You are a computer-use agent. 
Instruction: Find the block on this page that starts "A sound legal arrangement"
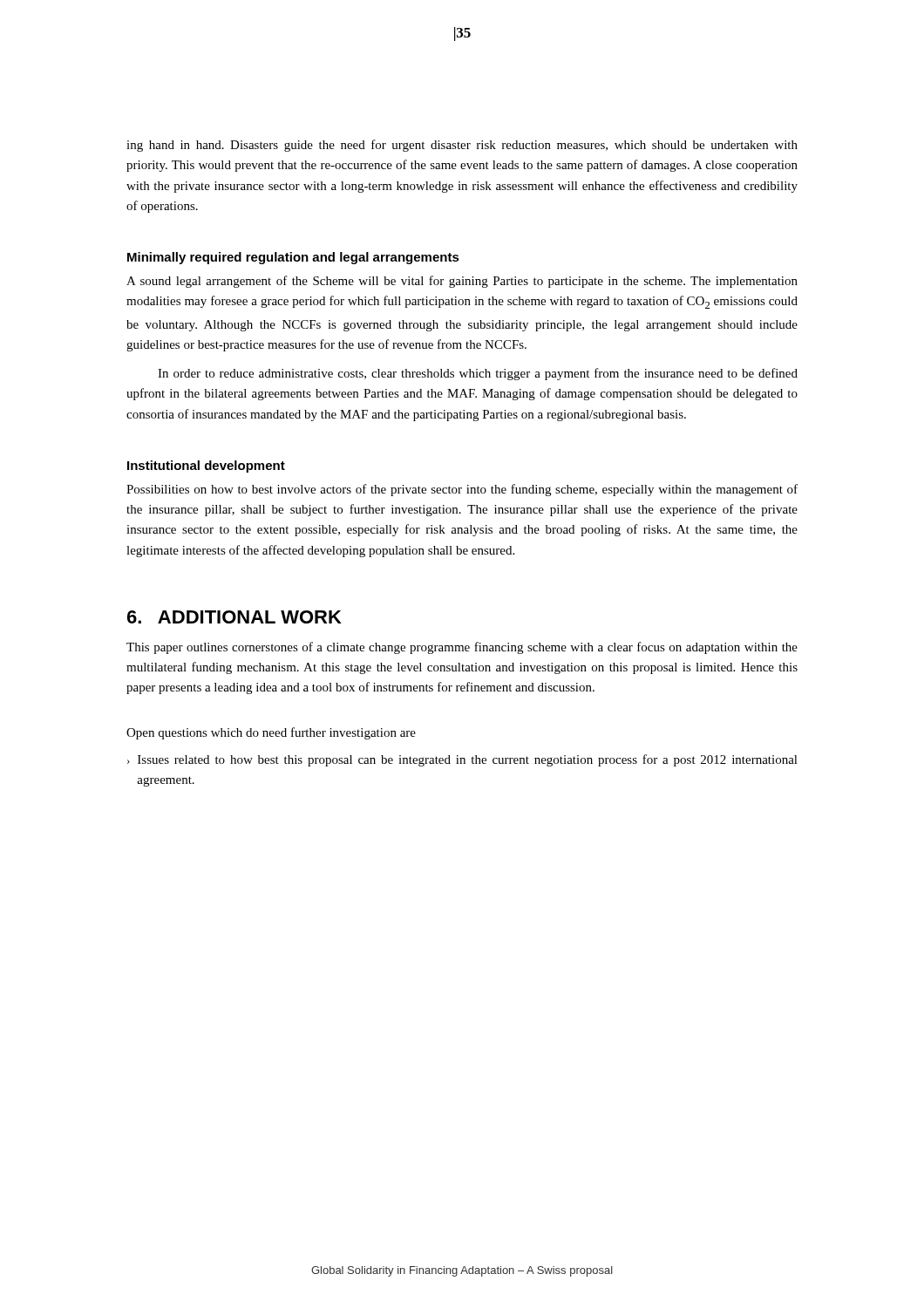[x=462, y=313]
